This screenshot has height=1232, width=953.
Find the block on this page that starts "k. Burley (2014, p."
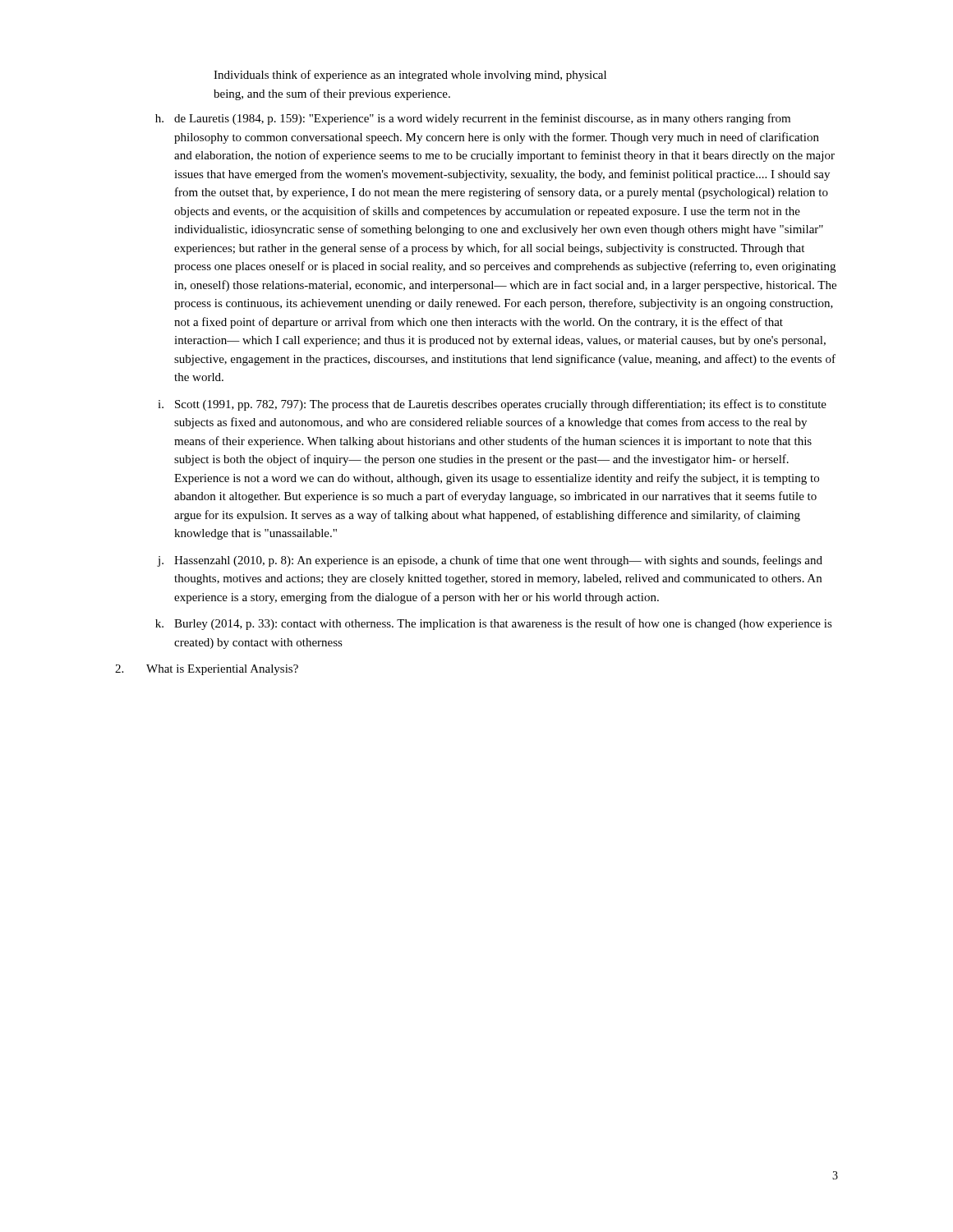476,633
